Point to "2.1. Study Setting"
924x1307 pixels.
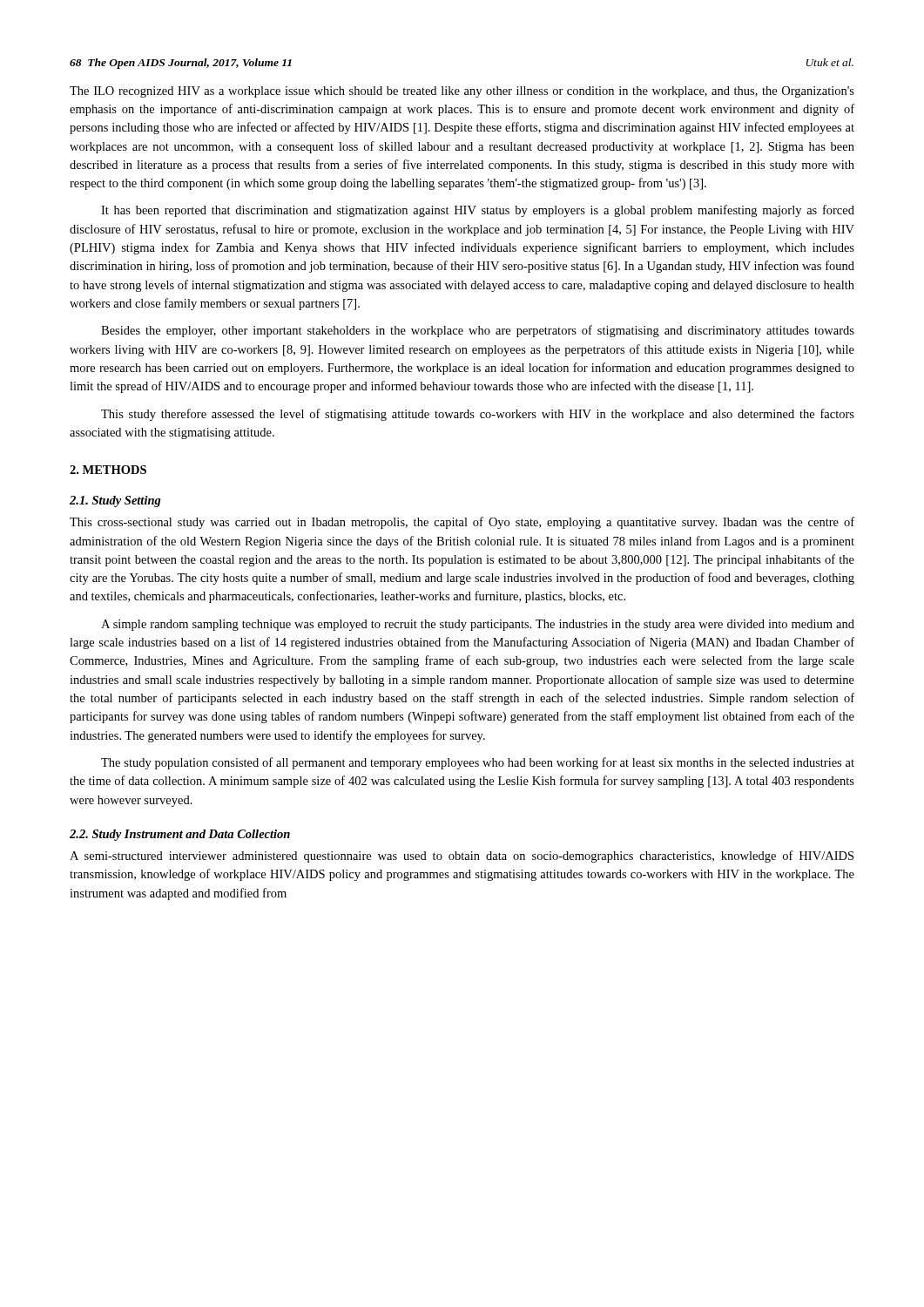tap(115, 500)
